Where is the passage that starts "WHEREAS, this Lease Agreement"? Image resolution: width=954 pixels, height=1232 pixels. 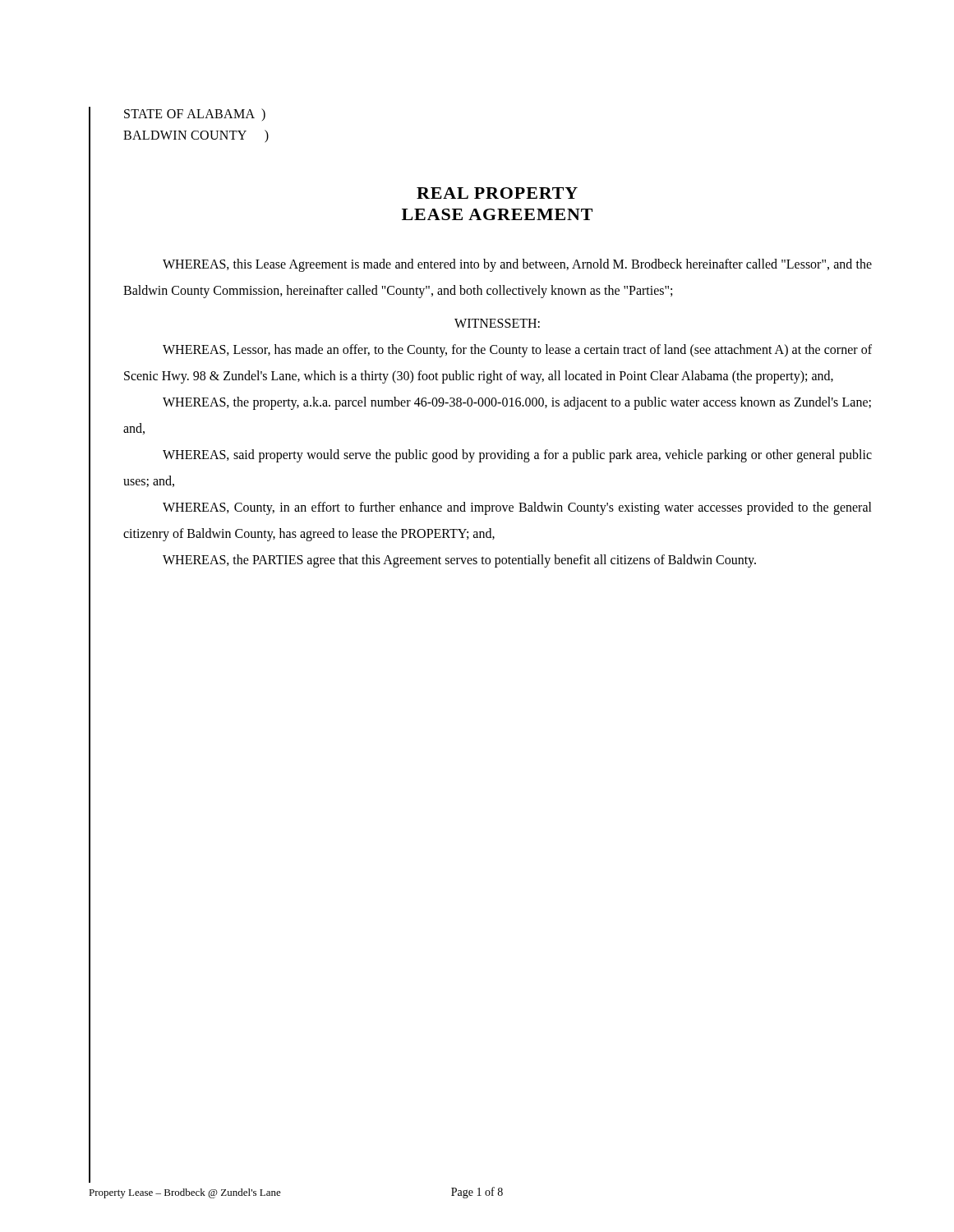click(x=498, y=277)
